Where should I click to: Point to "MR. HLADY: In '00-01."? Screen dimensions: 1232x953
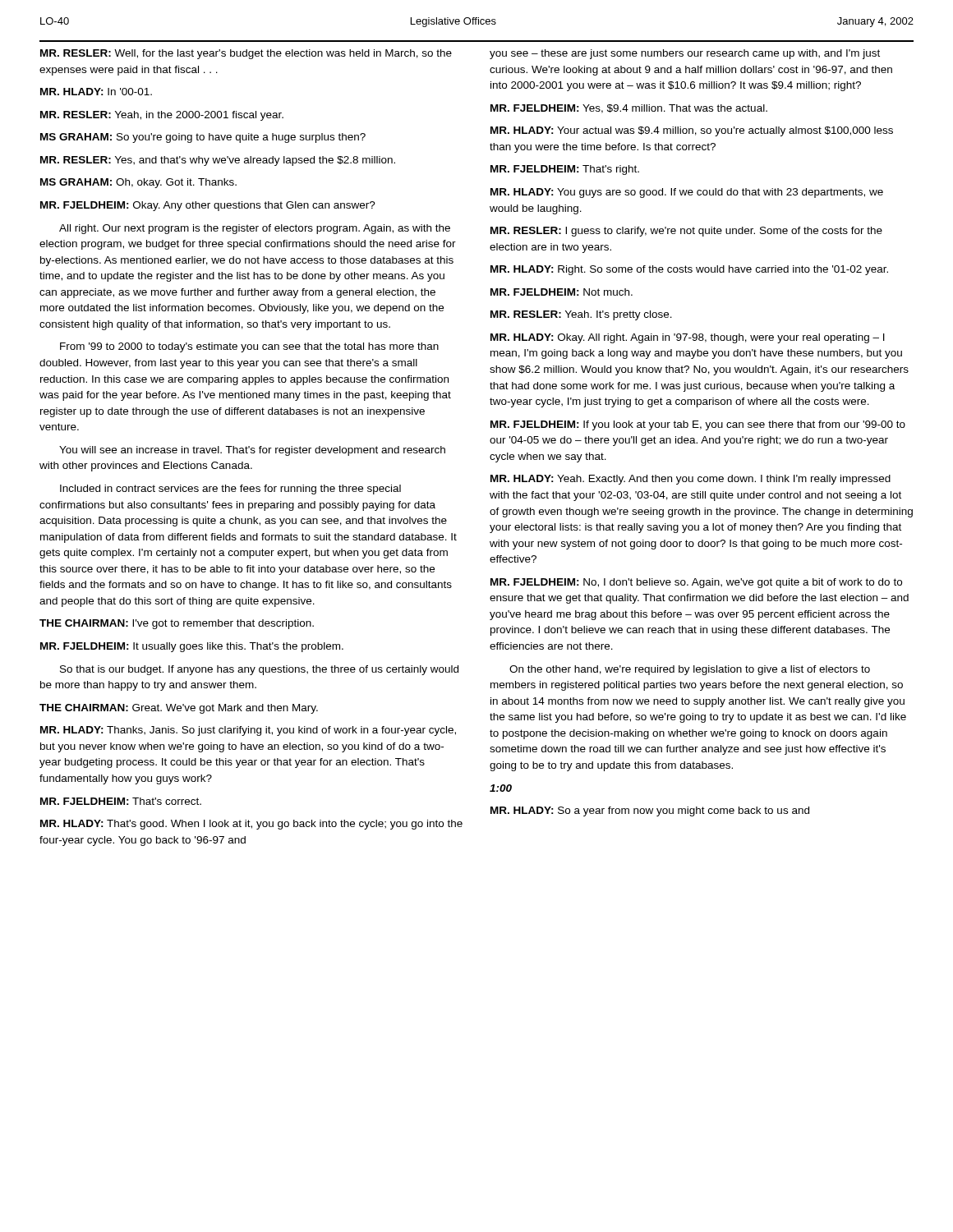tap(96, 92)
